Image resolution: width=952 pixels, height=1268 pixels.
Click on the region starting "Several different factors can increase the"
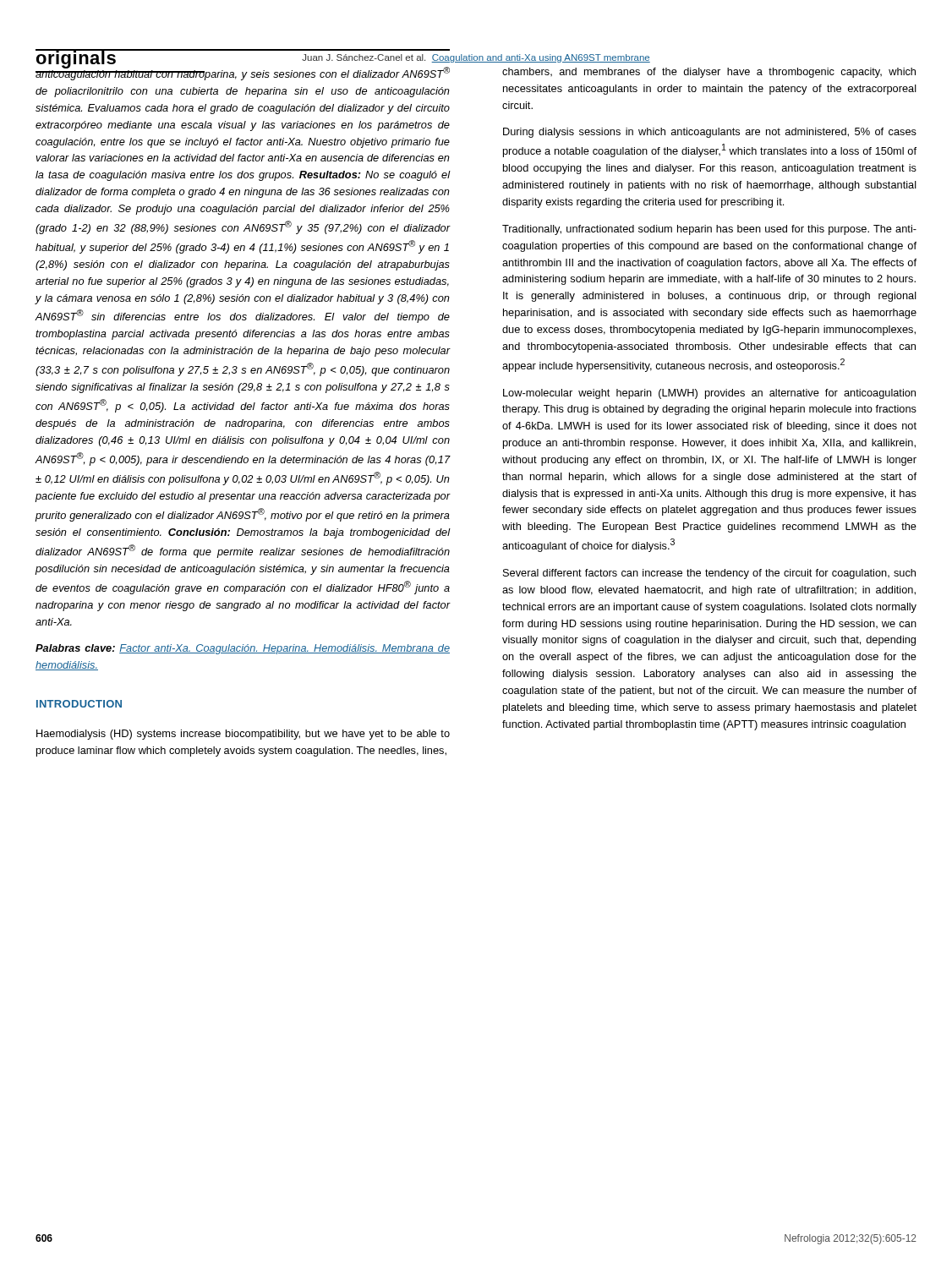tap(709, 648)
